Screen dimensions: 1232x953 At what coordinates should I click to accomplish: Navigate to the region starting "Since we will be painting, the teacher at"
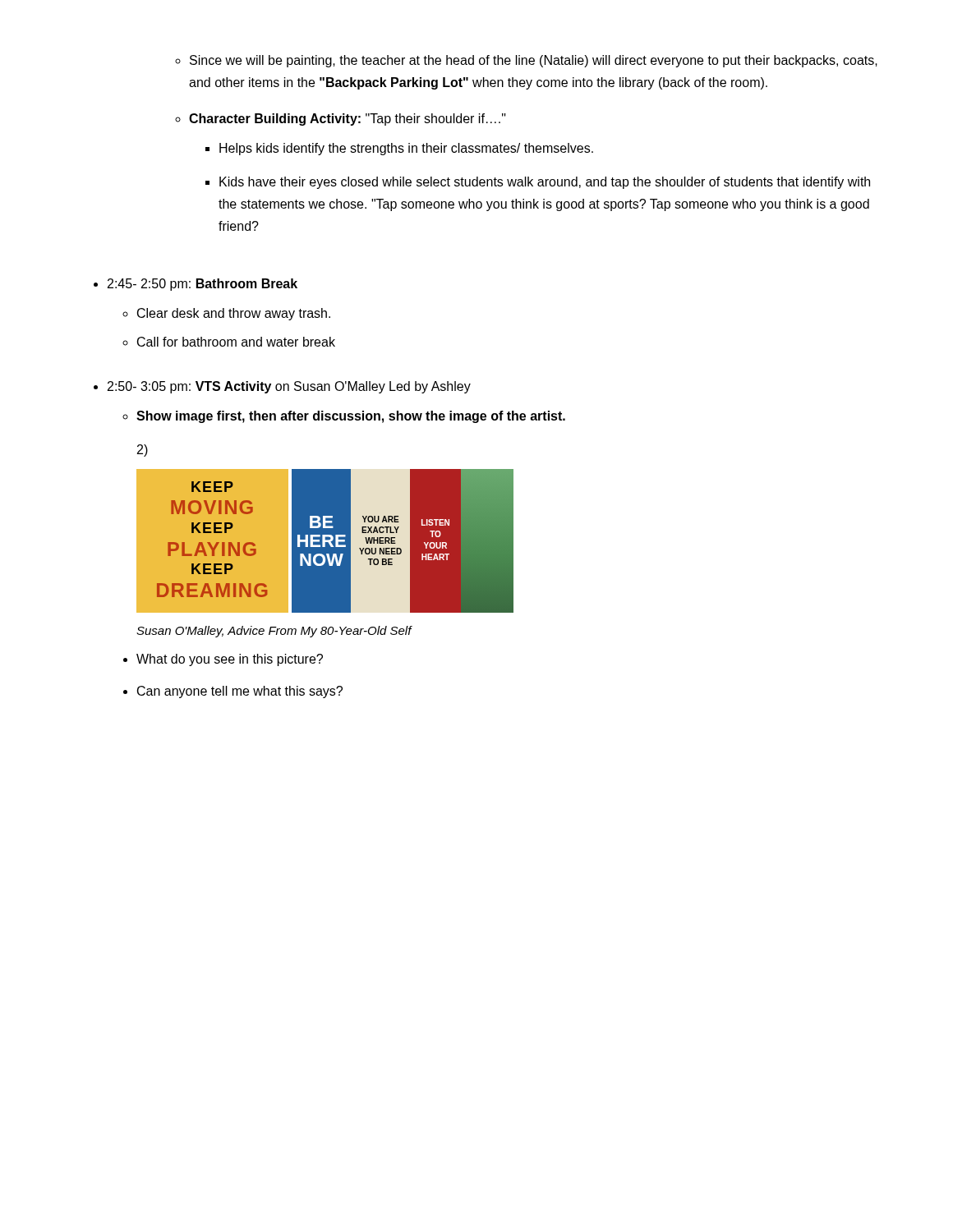click(533, 72)
